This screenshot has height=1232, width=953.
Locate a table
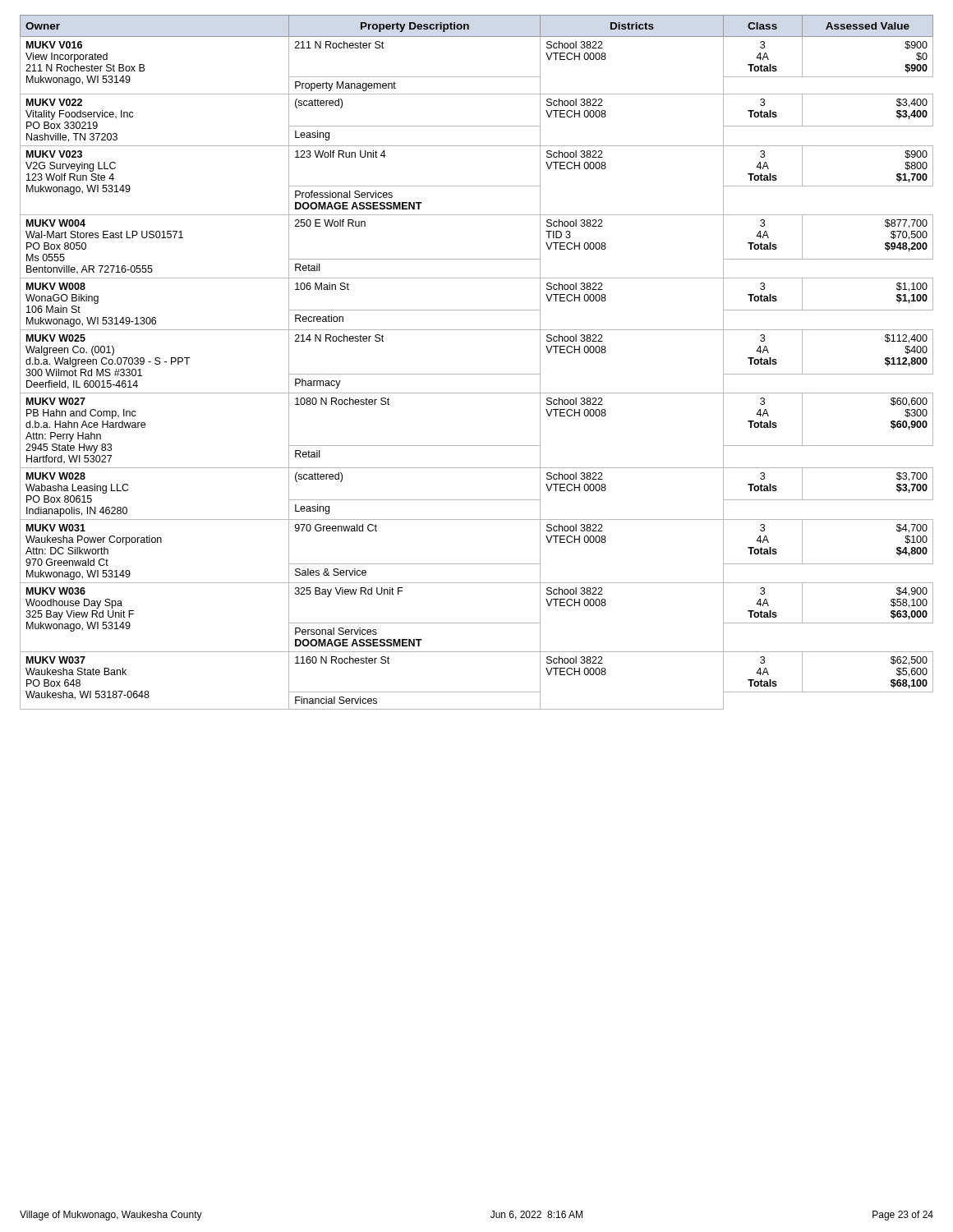pyautogui.click(x=476, y=362)
